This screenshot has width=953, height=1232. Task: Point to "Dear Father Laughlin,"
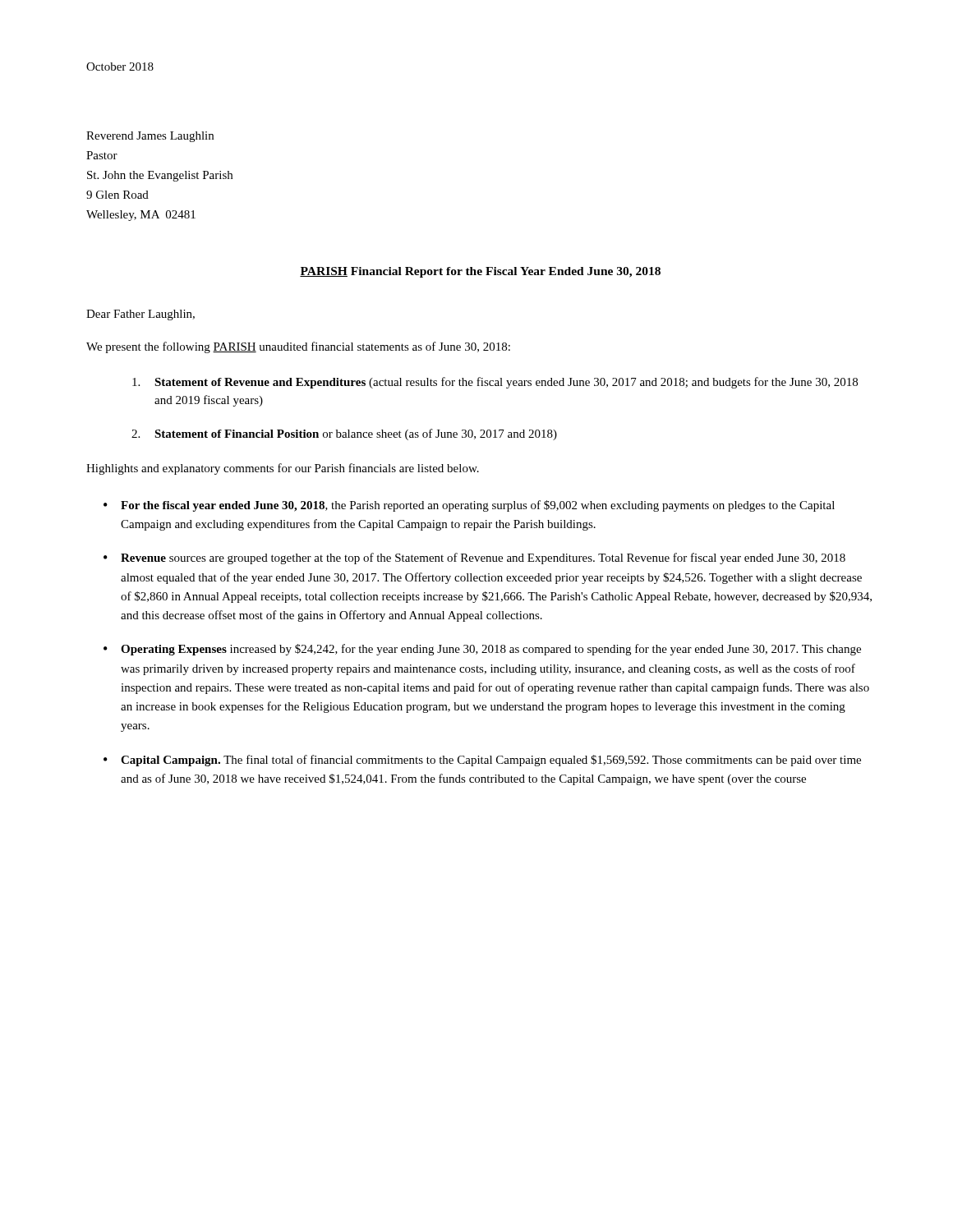pyautogui.click(x=141, y=314)
